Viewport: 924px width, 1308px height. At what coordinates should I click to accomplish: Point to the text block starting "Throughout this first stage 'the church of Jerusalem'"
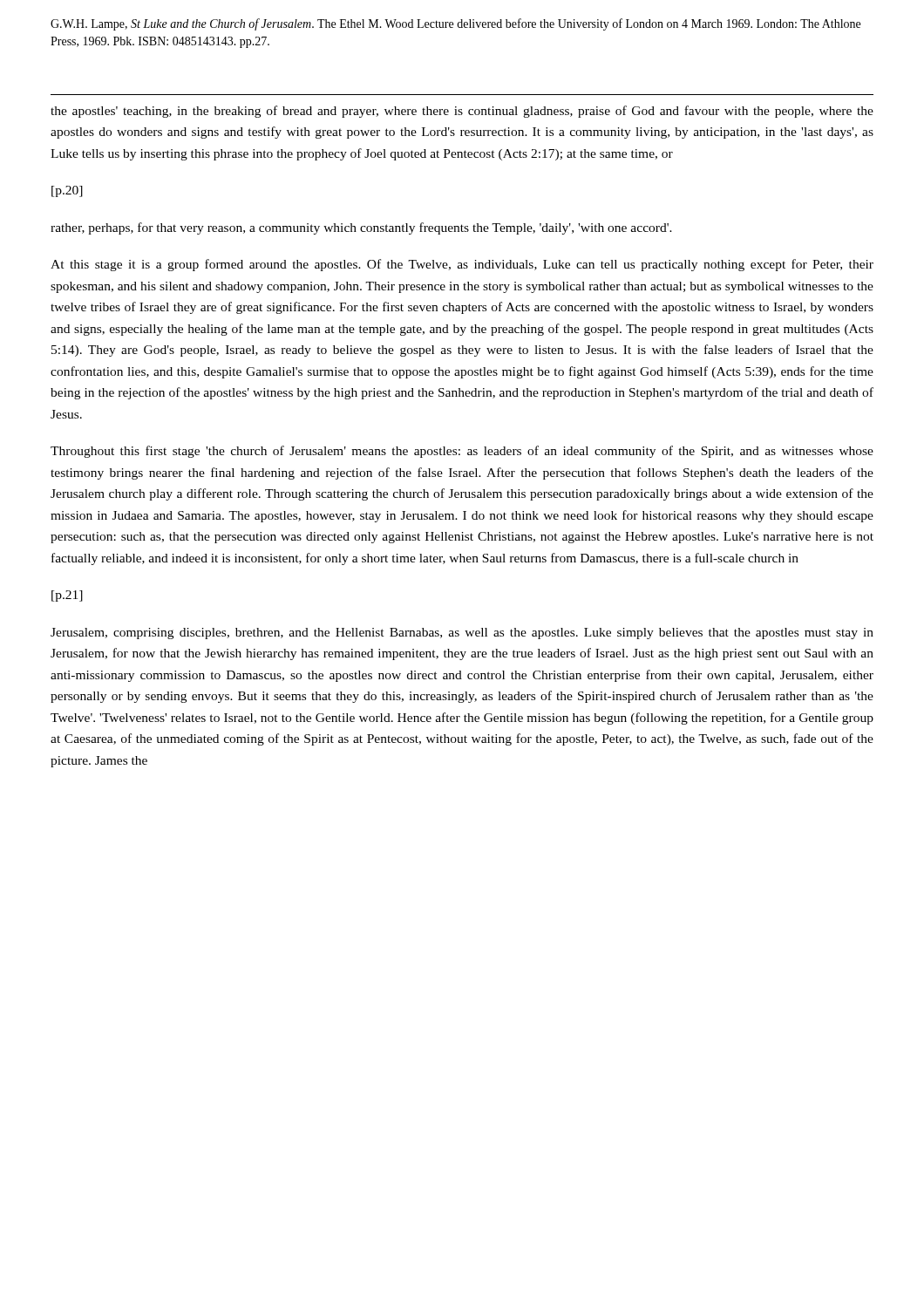point(462,504)
